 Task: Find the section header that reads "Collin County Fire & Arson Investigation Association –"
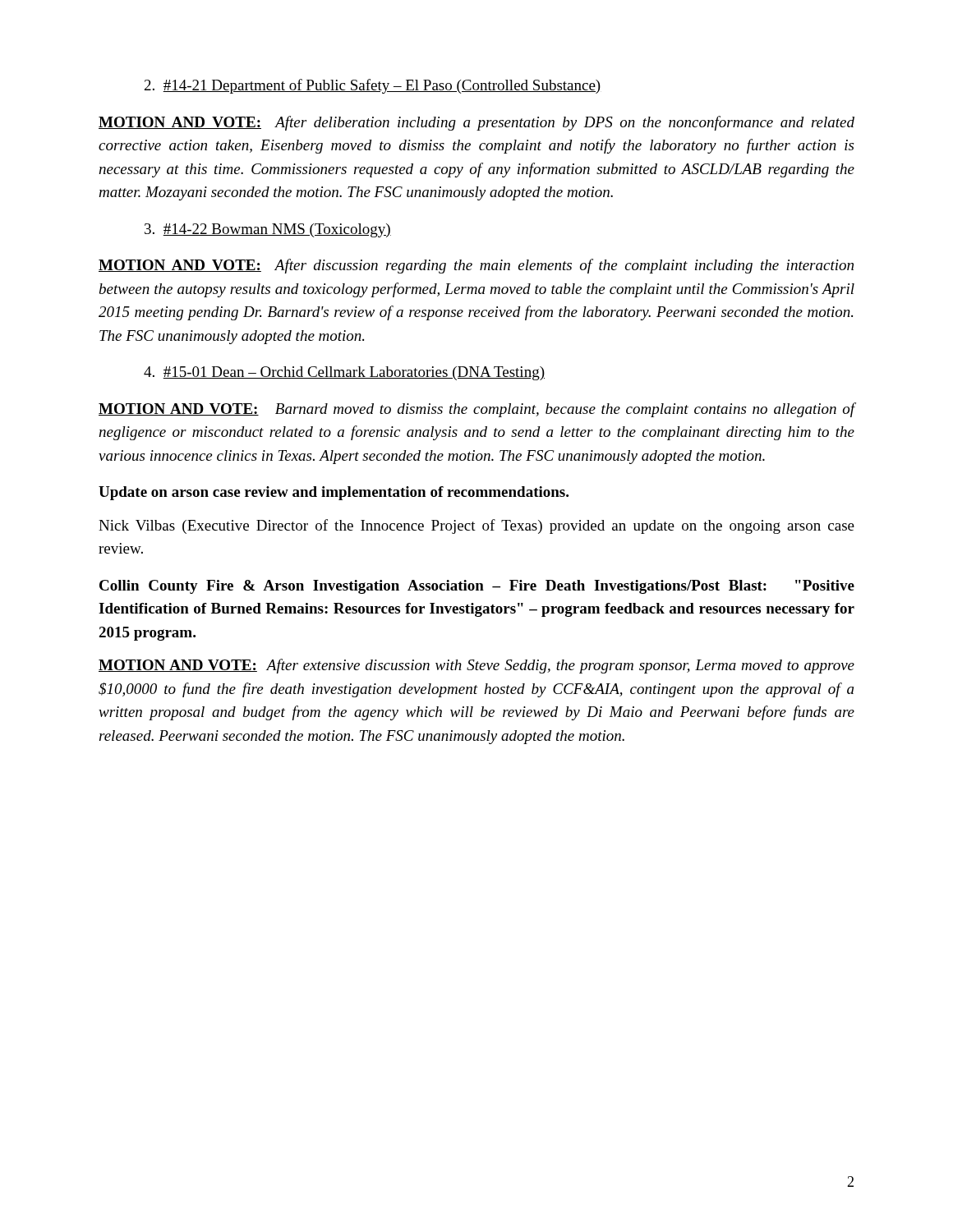(x=476, y=608)
